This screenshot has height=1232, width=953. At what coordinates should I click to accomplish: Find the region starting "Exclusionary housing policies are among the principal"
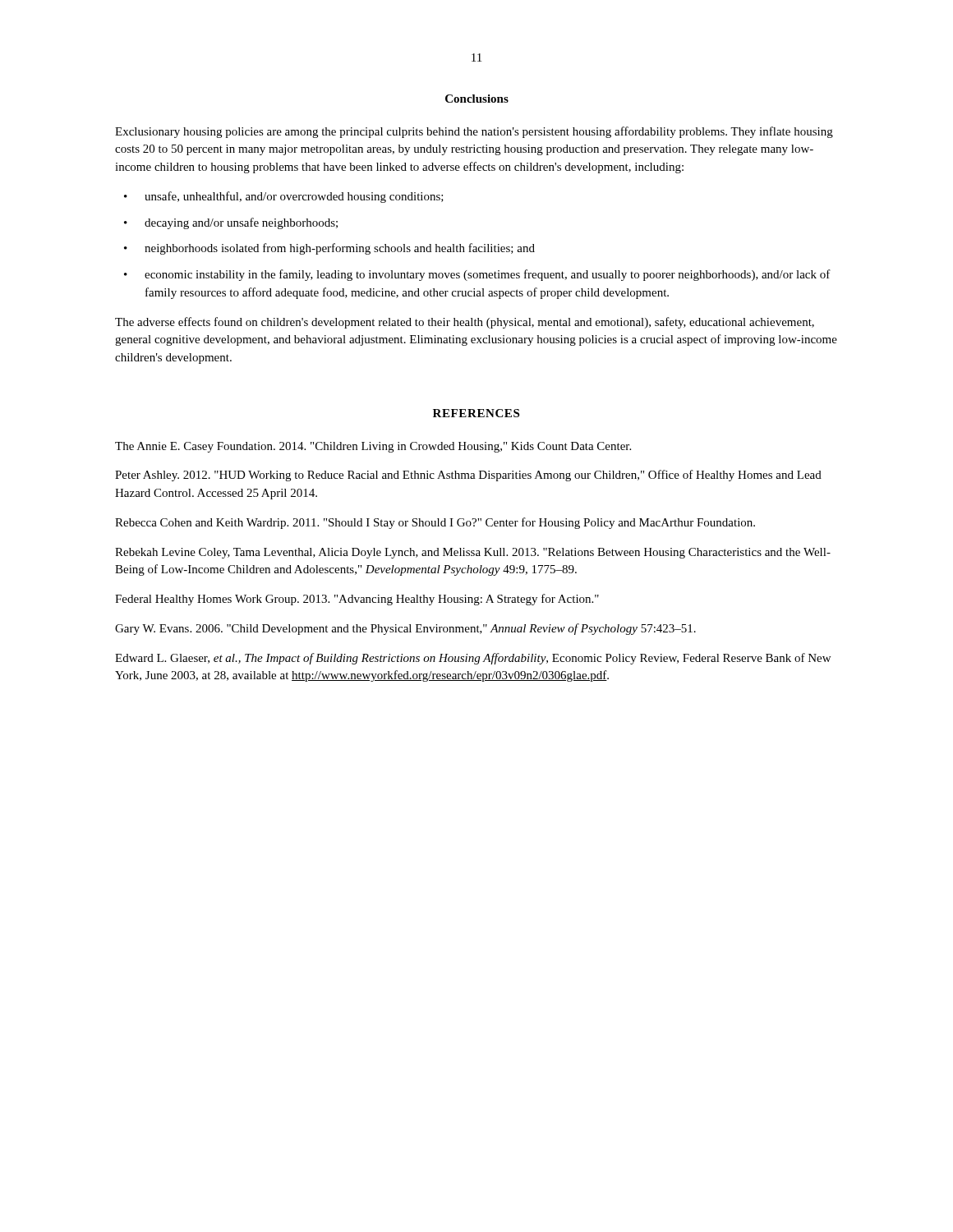474,149
